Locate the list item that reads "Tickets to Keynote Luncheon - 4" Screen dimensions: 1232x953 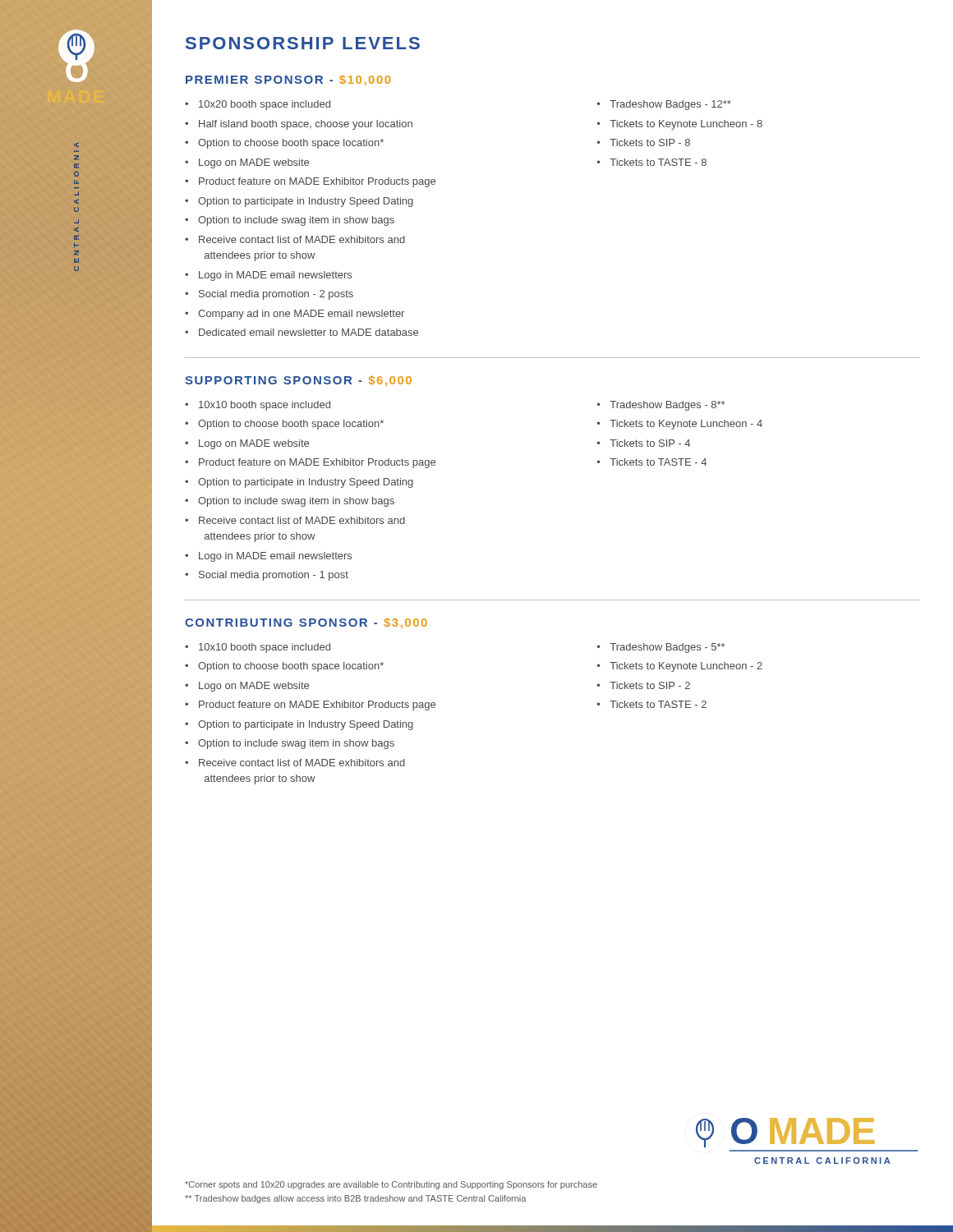[x=686, y=423]
